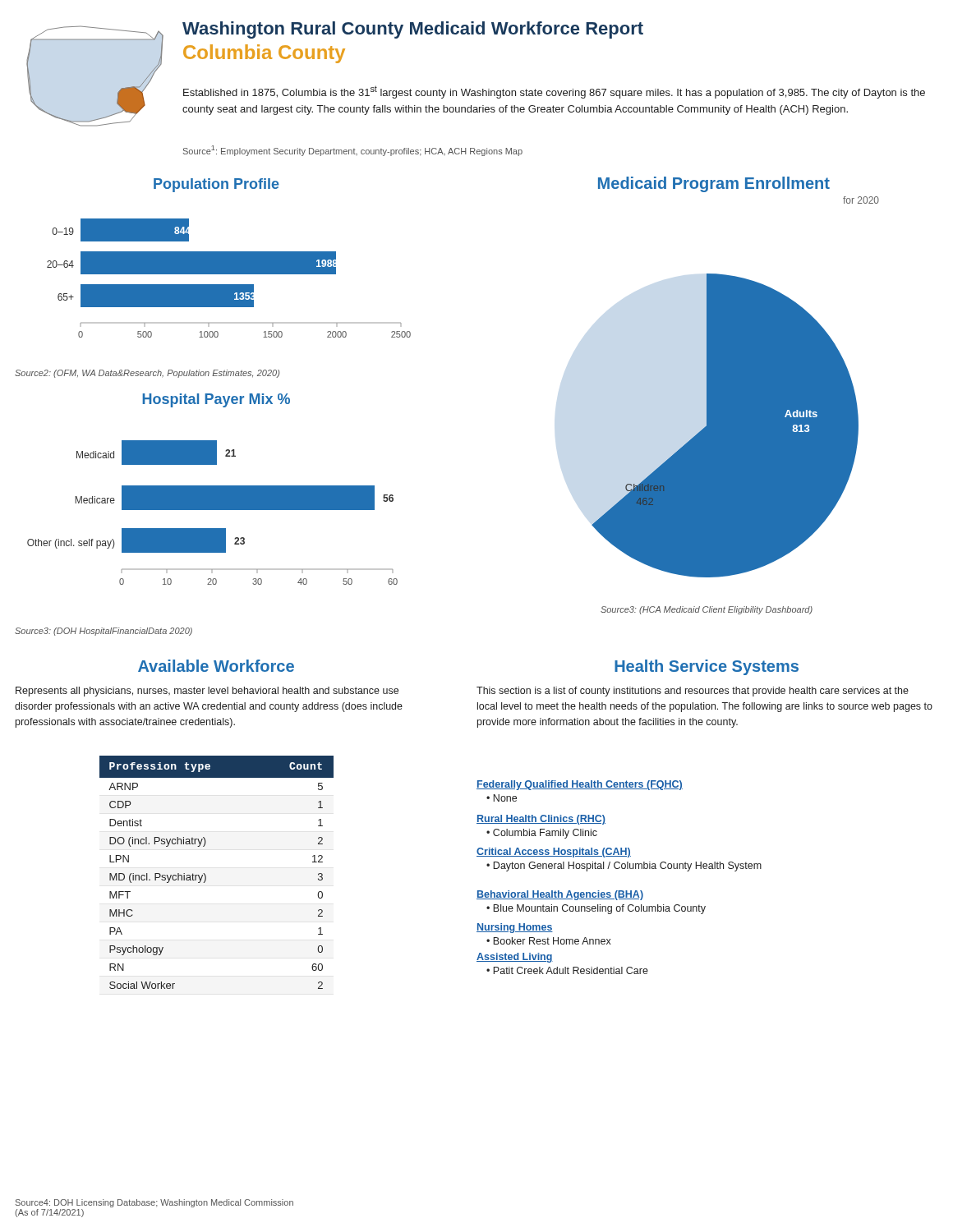The height and width of the screenshot is (1232, 953).
Task: Click on the title with the text "Washington Rural County Medicaid Workforce Report Columbia County"
Action: click(559, 41)
